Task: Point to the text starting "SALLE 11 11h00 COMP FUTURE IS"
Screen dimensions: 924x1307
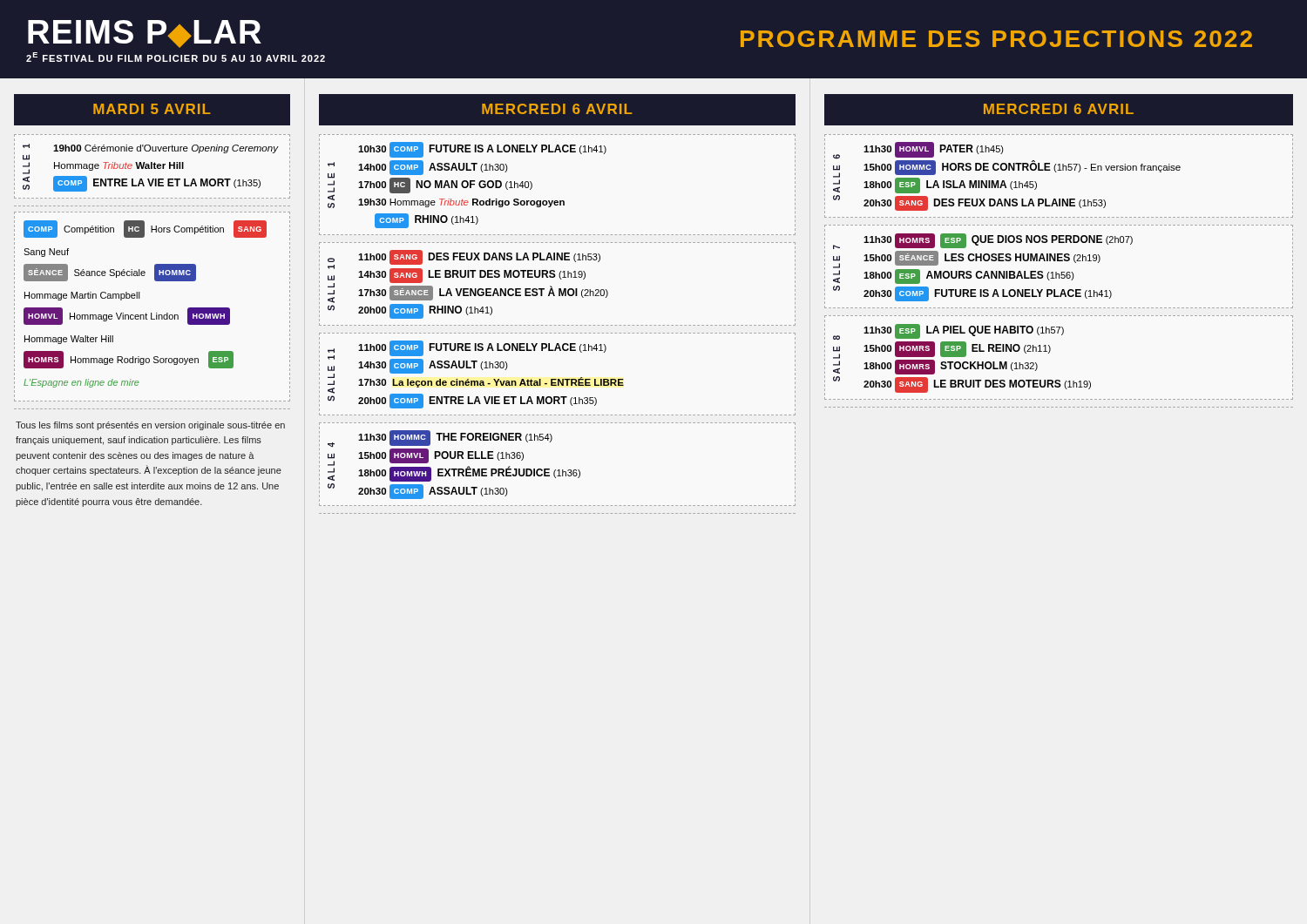Action: point(557,374)
